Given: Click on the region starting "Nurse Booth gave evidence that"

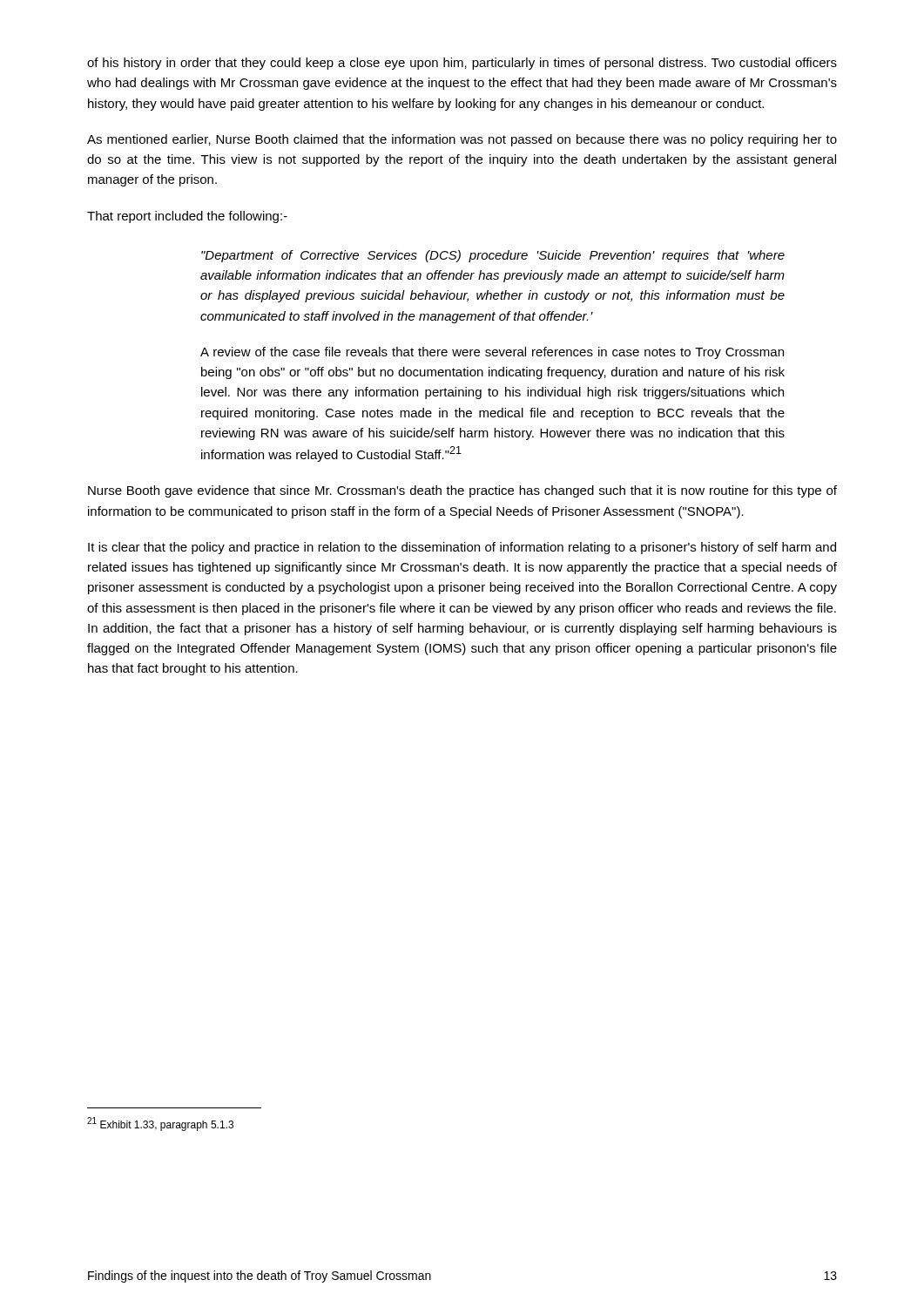Looking at the screenshot, I should [x=462, y=500].
